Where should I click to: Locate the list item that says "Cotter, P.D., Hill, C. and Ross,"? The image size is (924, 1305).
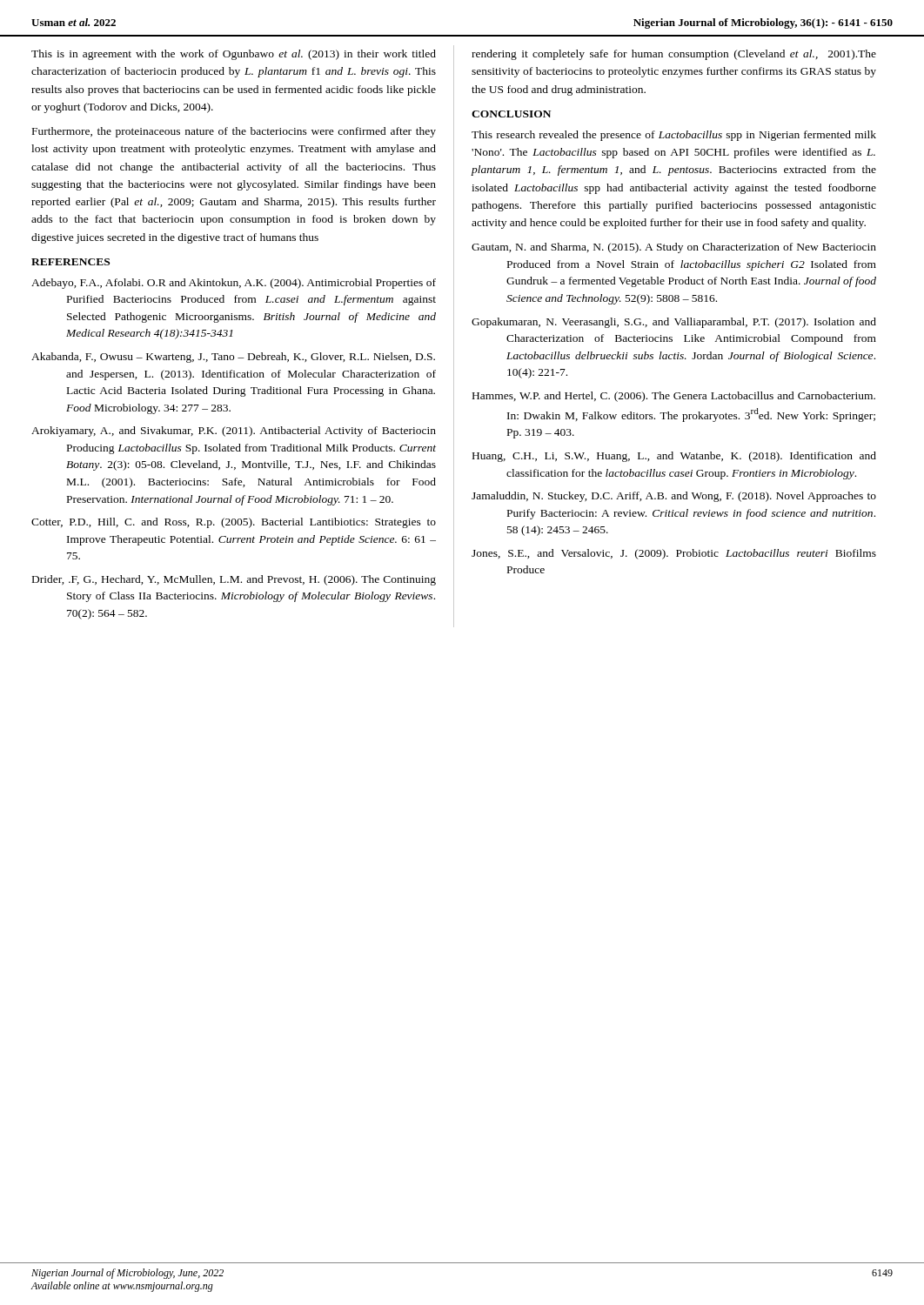[234, 539]
